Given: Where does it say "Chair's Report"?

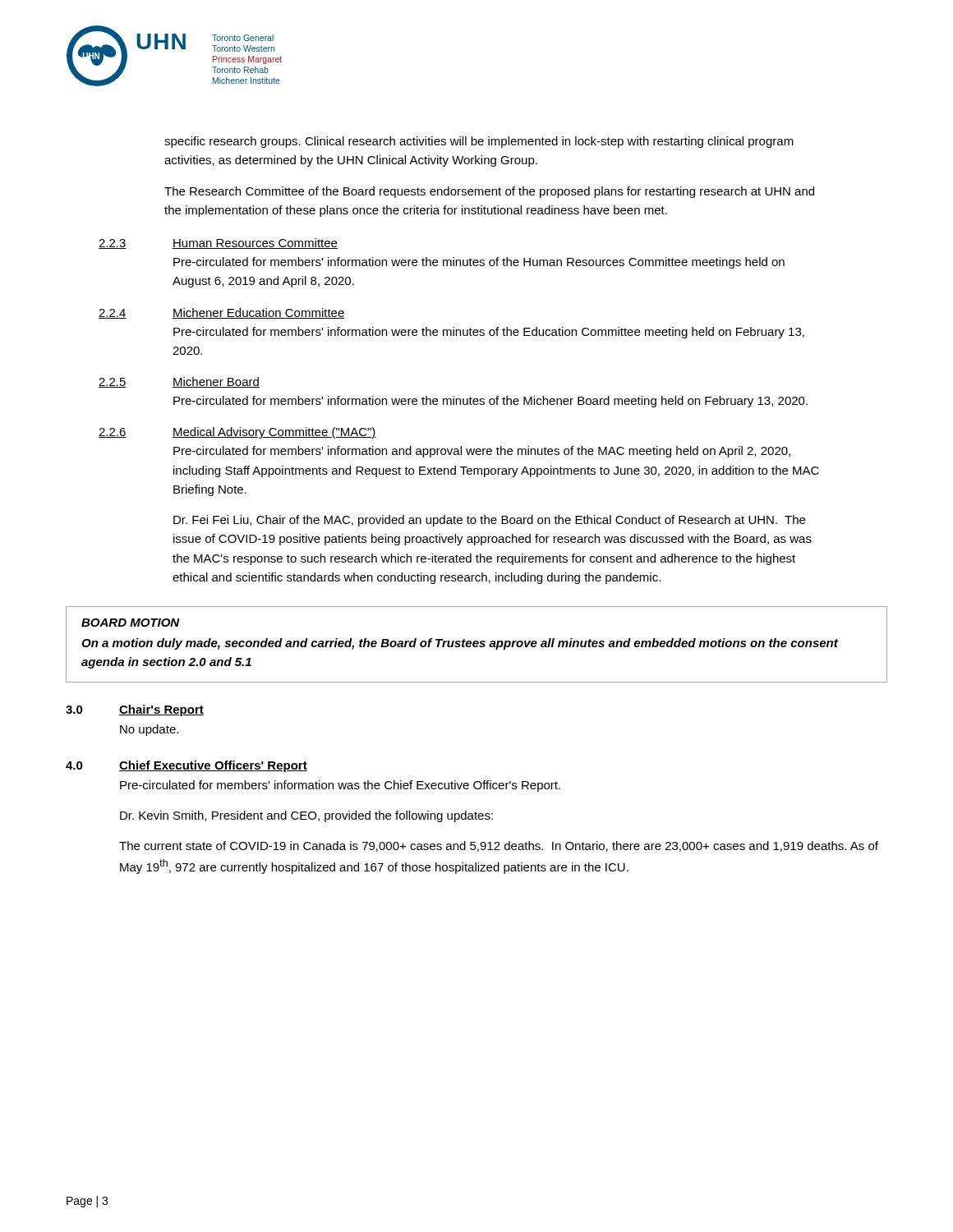Looking at the screenshot, I should coord(161,709).
